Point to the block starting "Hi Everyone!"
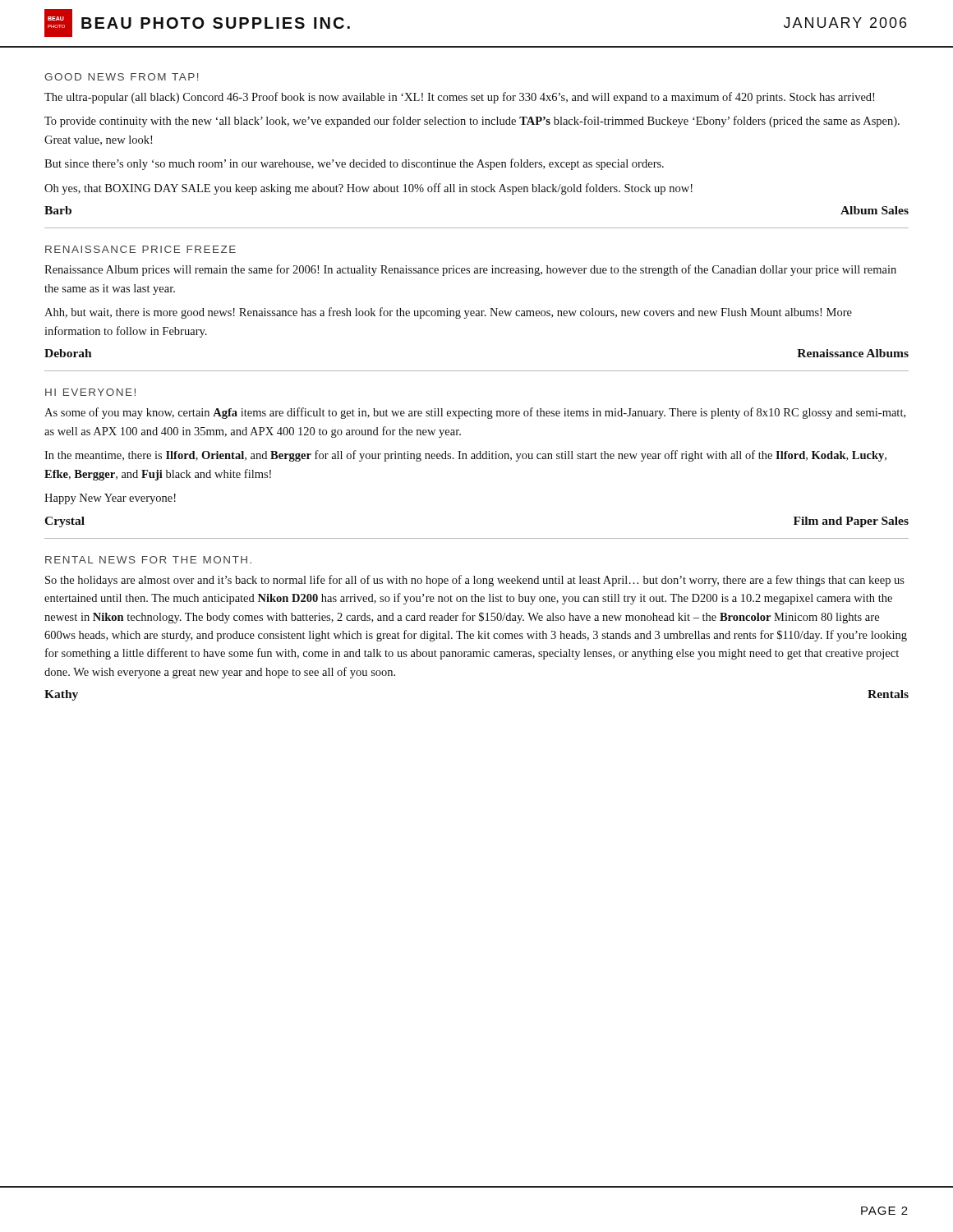The image size is (953, 1232). pyautogui.click(x=91, y=392)
